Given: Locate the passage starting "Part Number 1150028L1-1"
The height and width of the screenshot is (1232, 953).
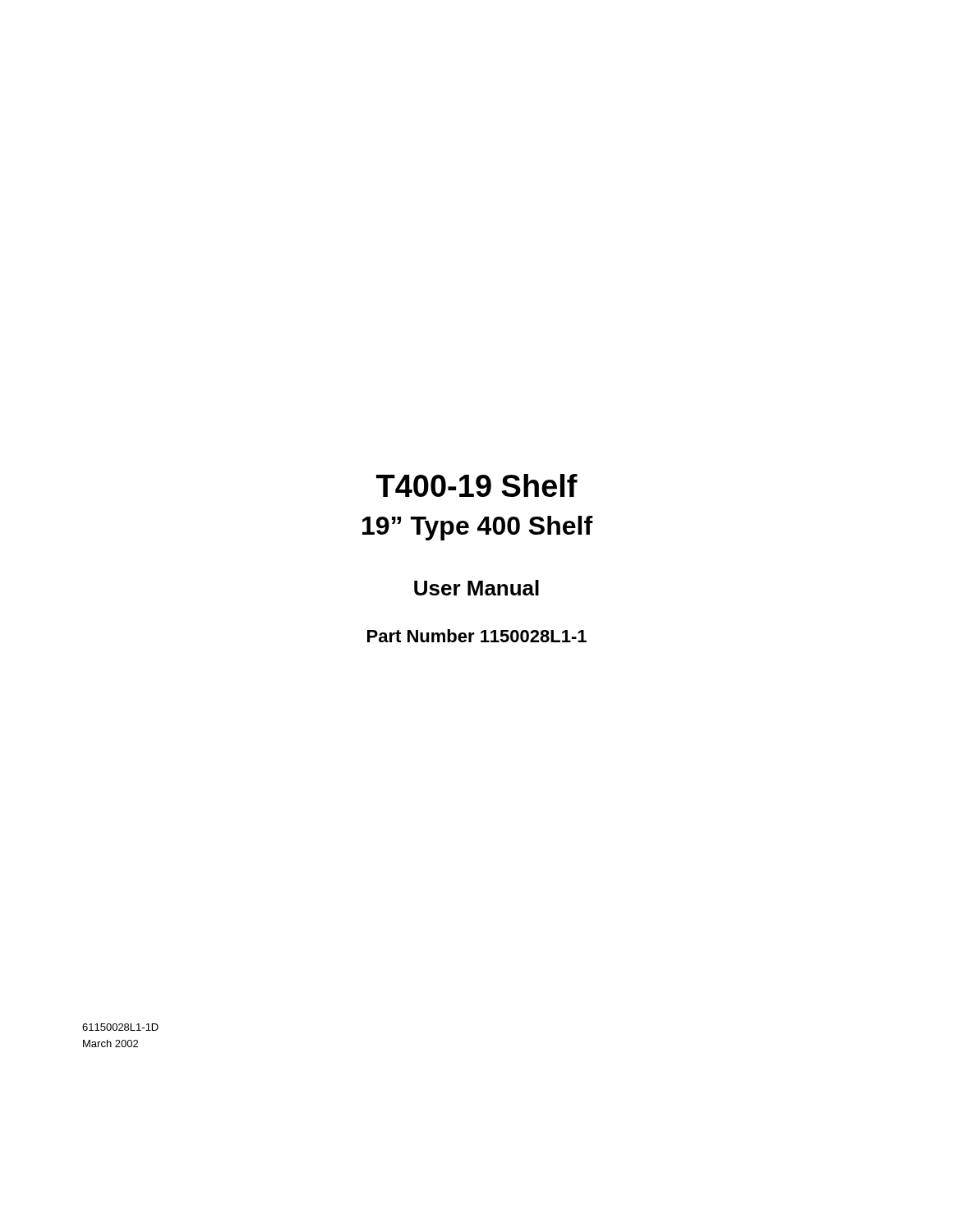Looking at the screenshot, I should click(476, 636).
